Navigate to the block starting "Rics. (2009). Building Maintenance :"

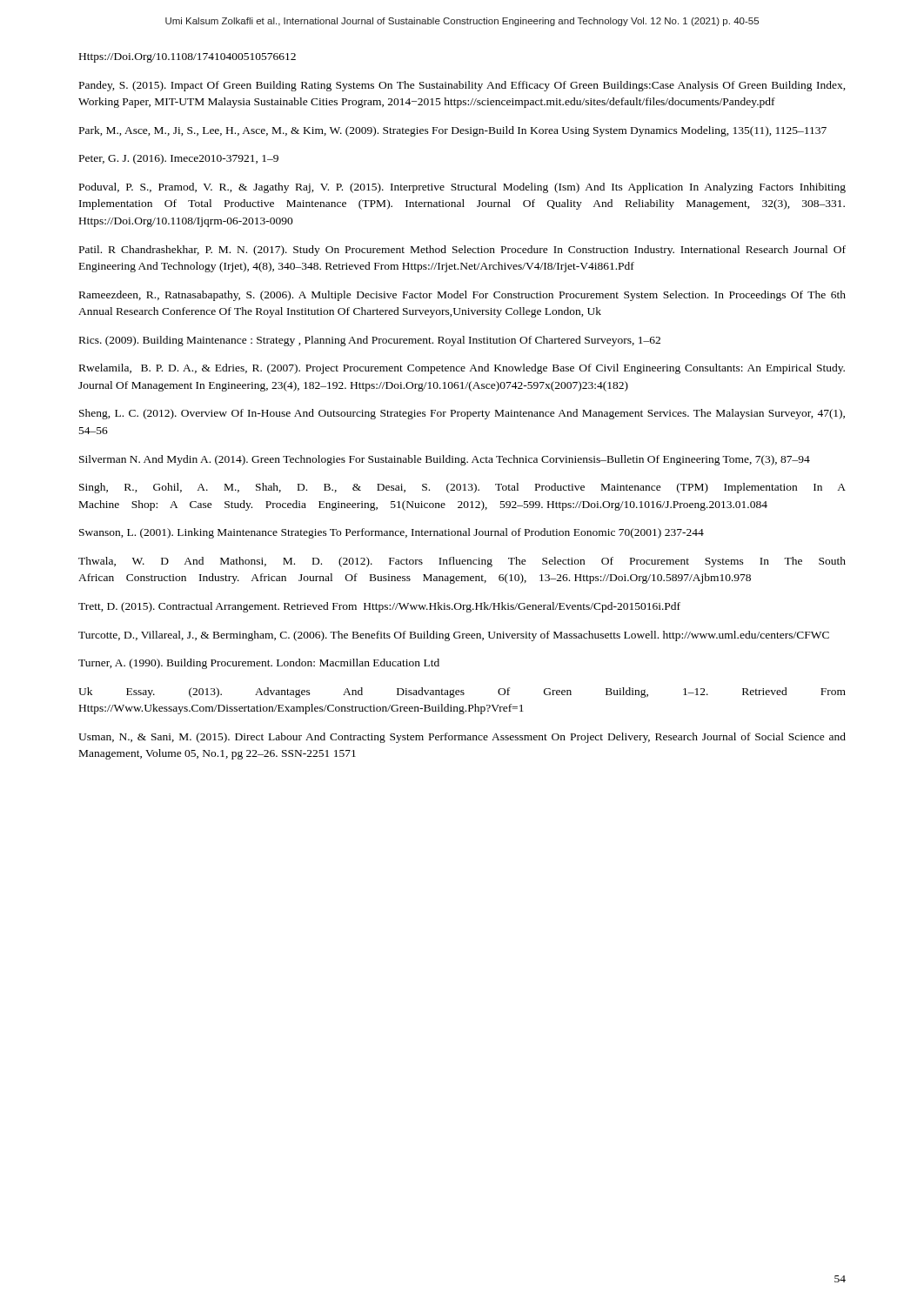tap(370, 340)
